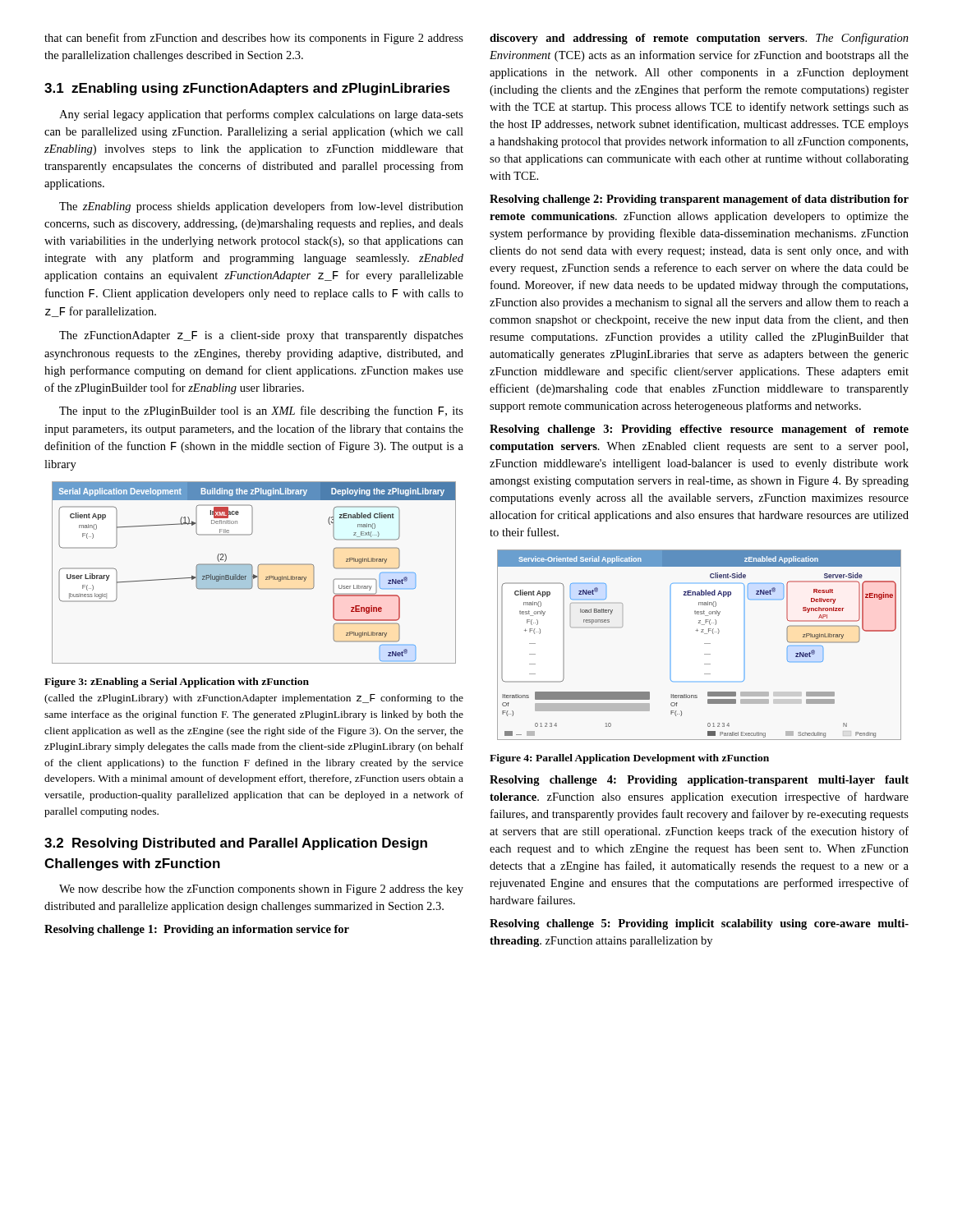Click on the text block that reads "discovery and addressing of remote computation"

(x=699, y=286)
